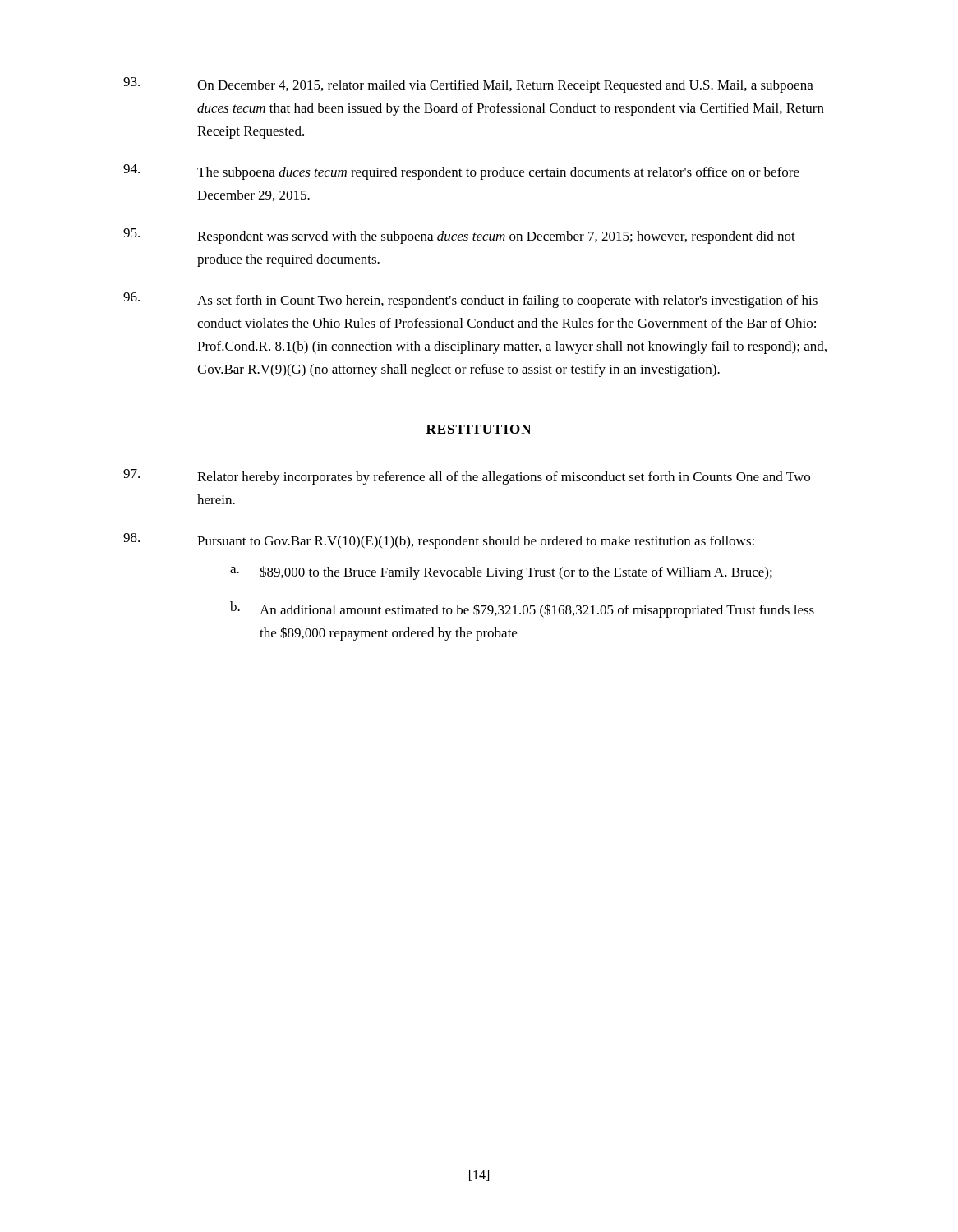The width and height of the screenshot is (958, 1232).
Task: Find the list item containing "97. Relator hereby incorporates by reference"
Action: coord(479,488)
